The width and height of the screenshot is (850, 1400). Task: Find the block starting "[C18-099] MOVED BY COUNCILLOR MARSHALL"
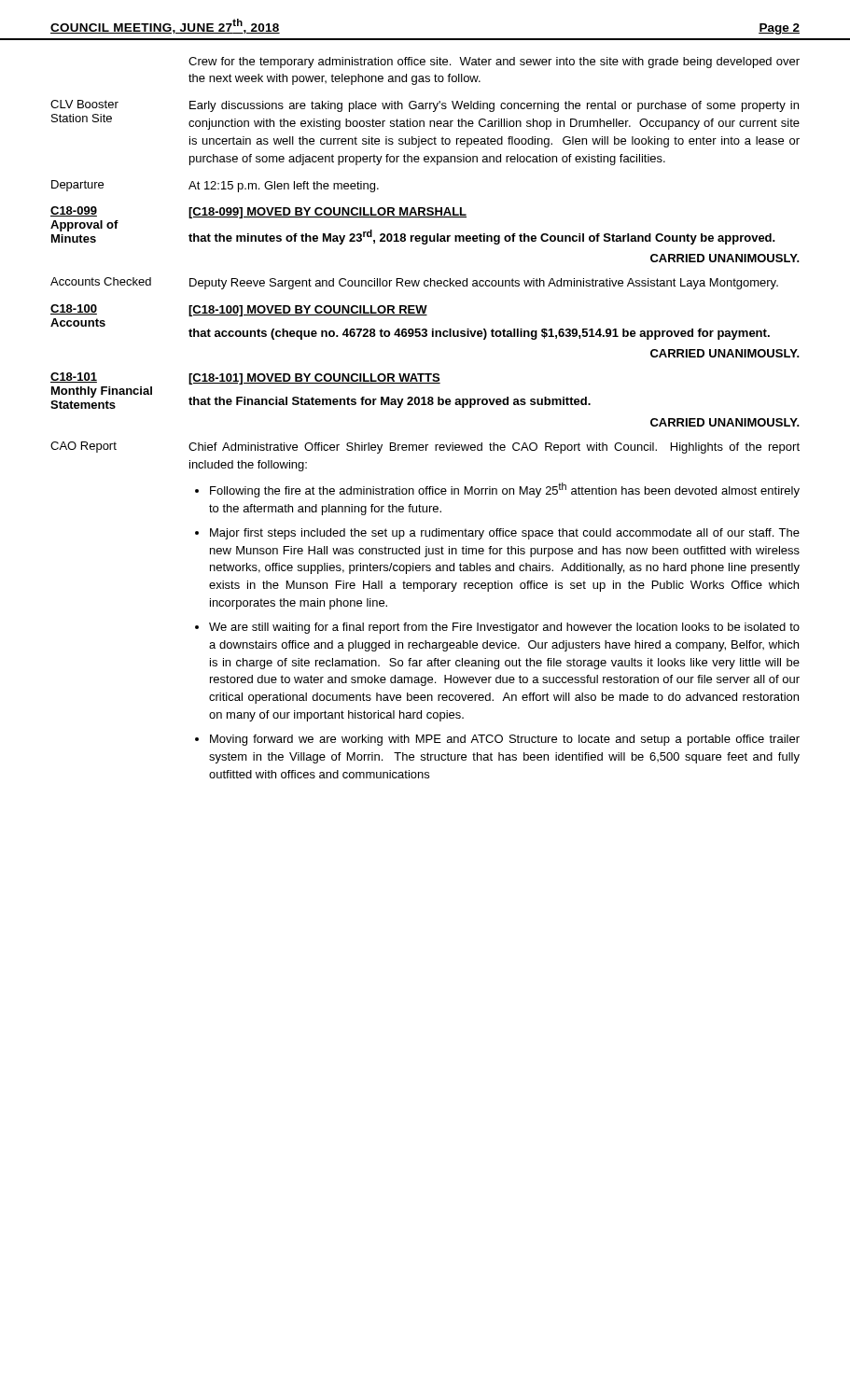[x=328, y=212]
